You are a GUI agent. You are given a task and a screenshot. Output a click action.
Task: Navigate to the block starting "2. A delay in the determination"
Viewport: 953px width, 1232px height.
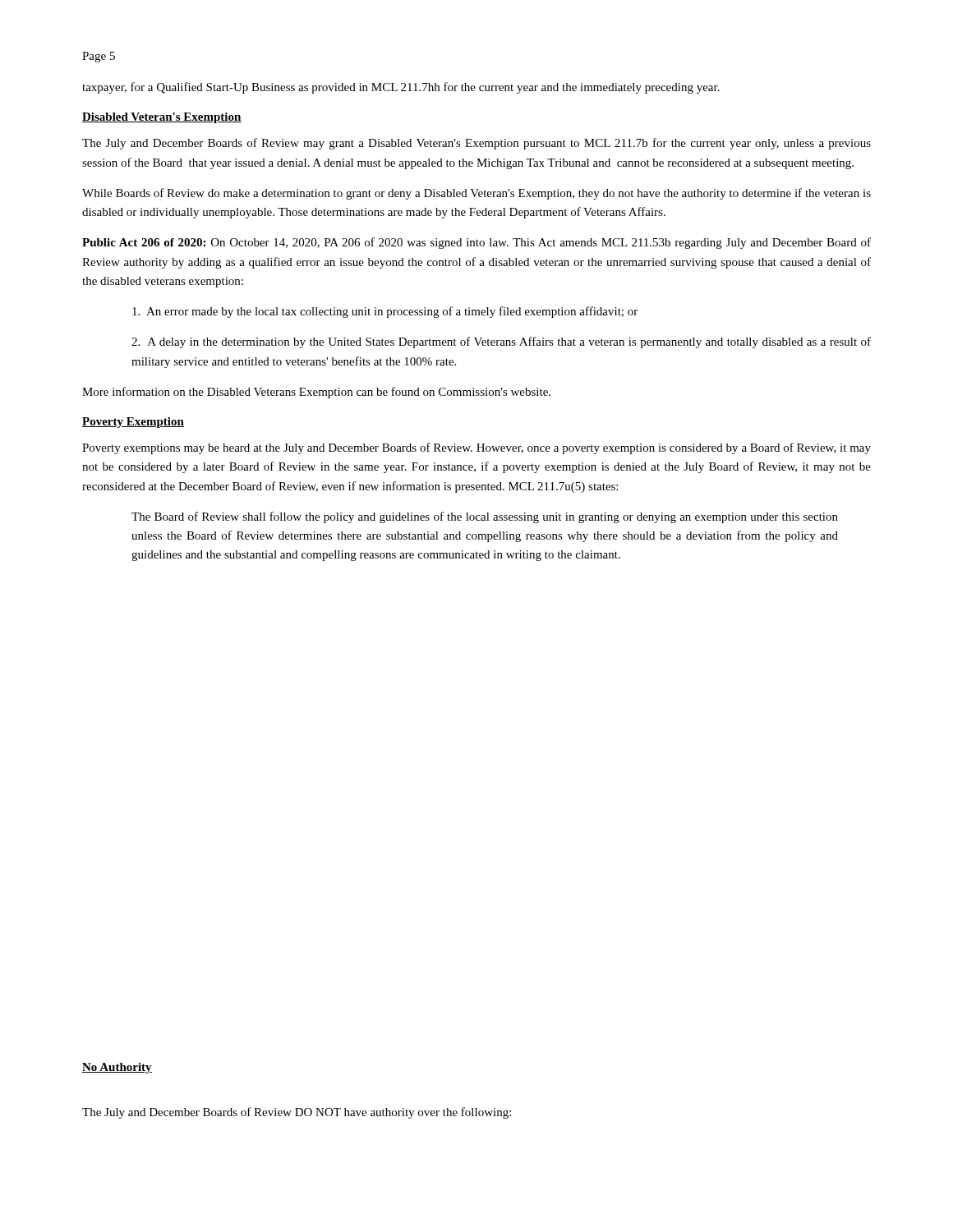point(501,351)
